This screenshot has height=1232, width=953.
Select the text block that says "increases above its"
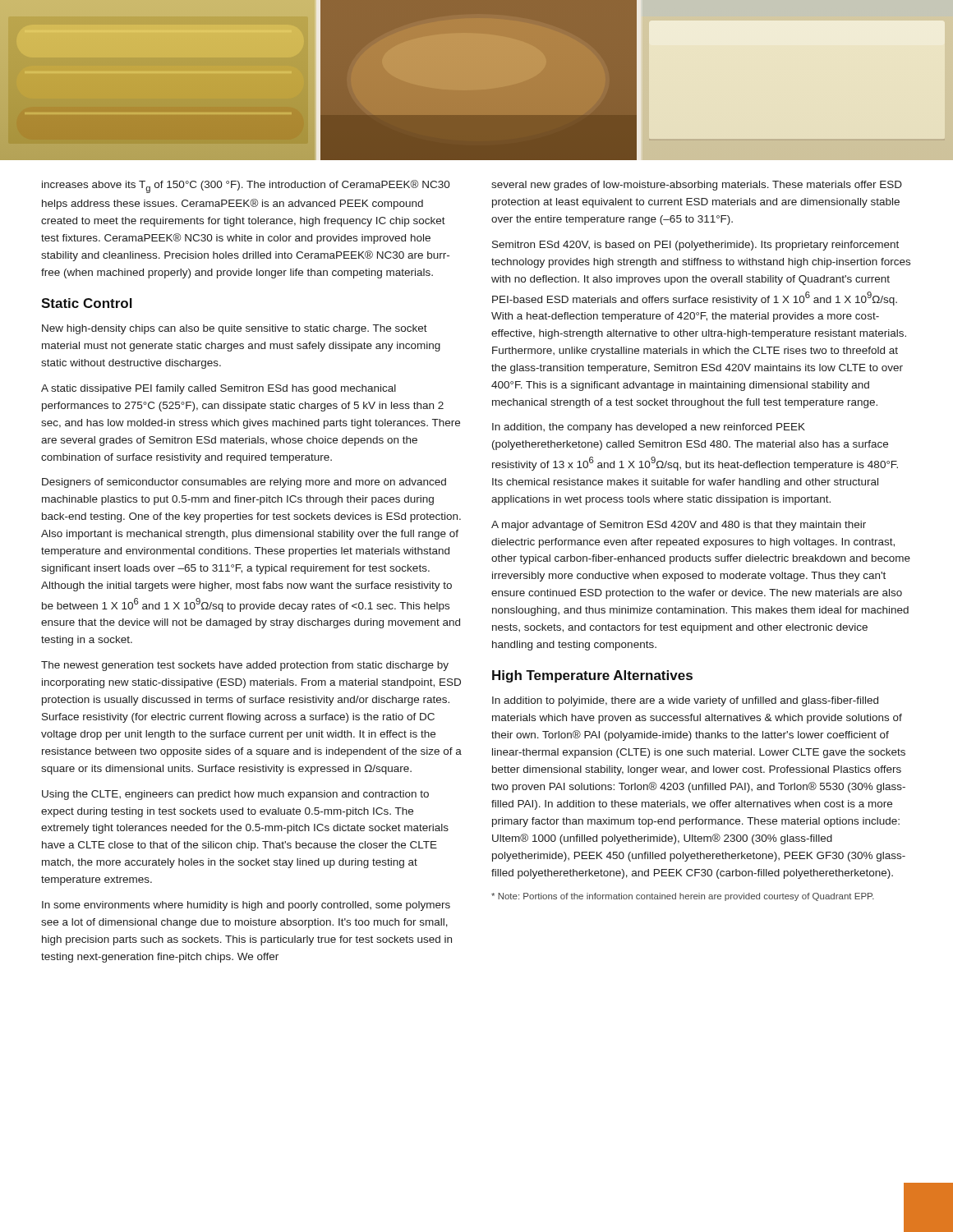pyautogui.click(x=251, y=229)
